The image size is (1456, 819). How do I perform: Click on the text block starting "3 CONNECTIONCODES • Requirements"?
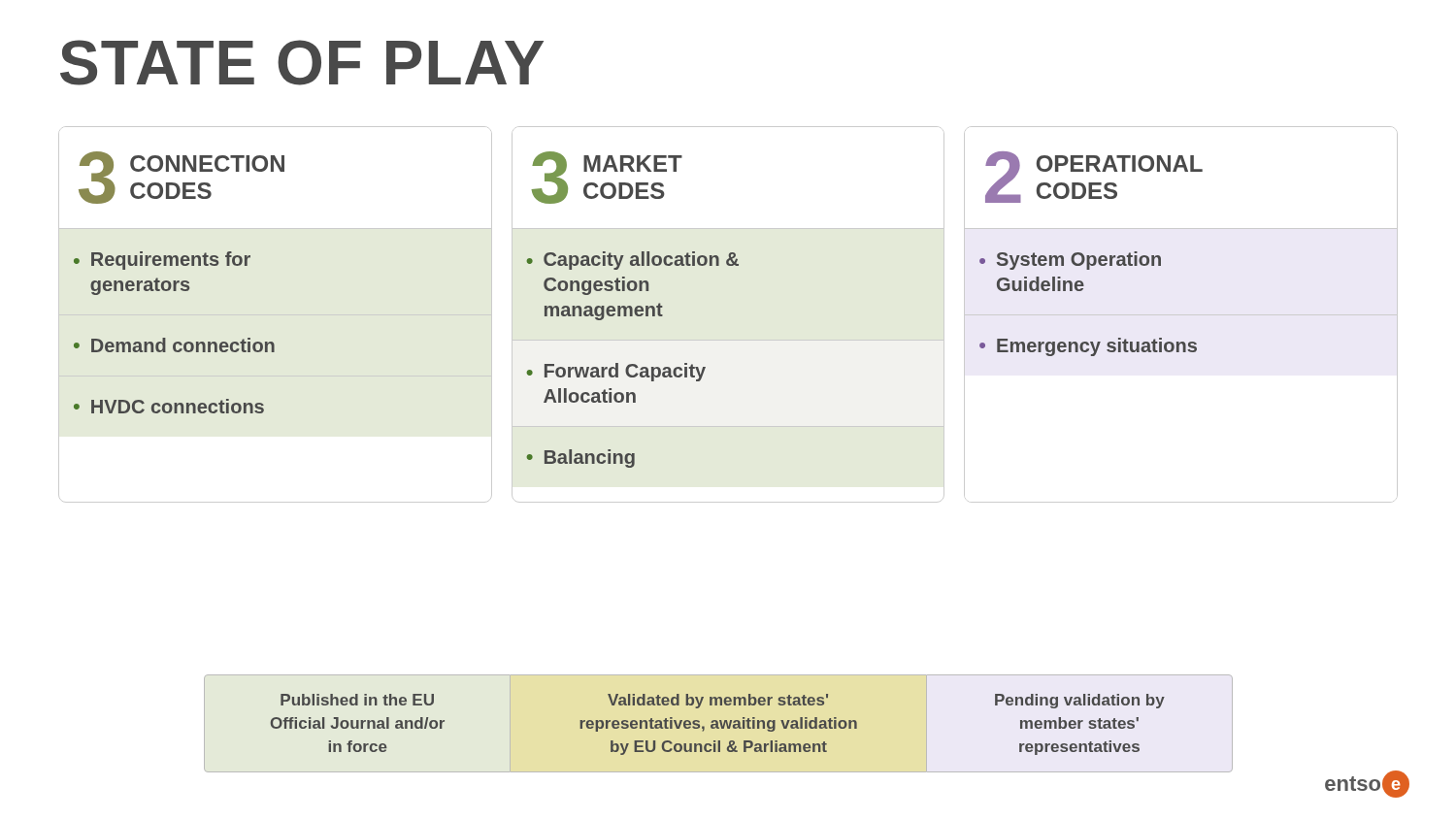pyautogui.click(x=179, y=282)
